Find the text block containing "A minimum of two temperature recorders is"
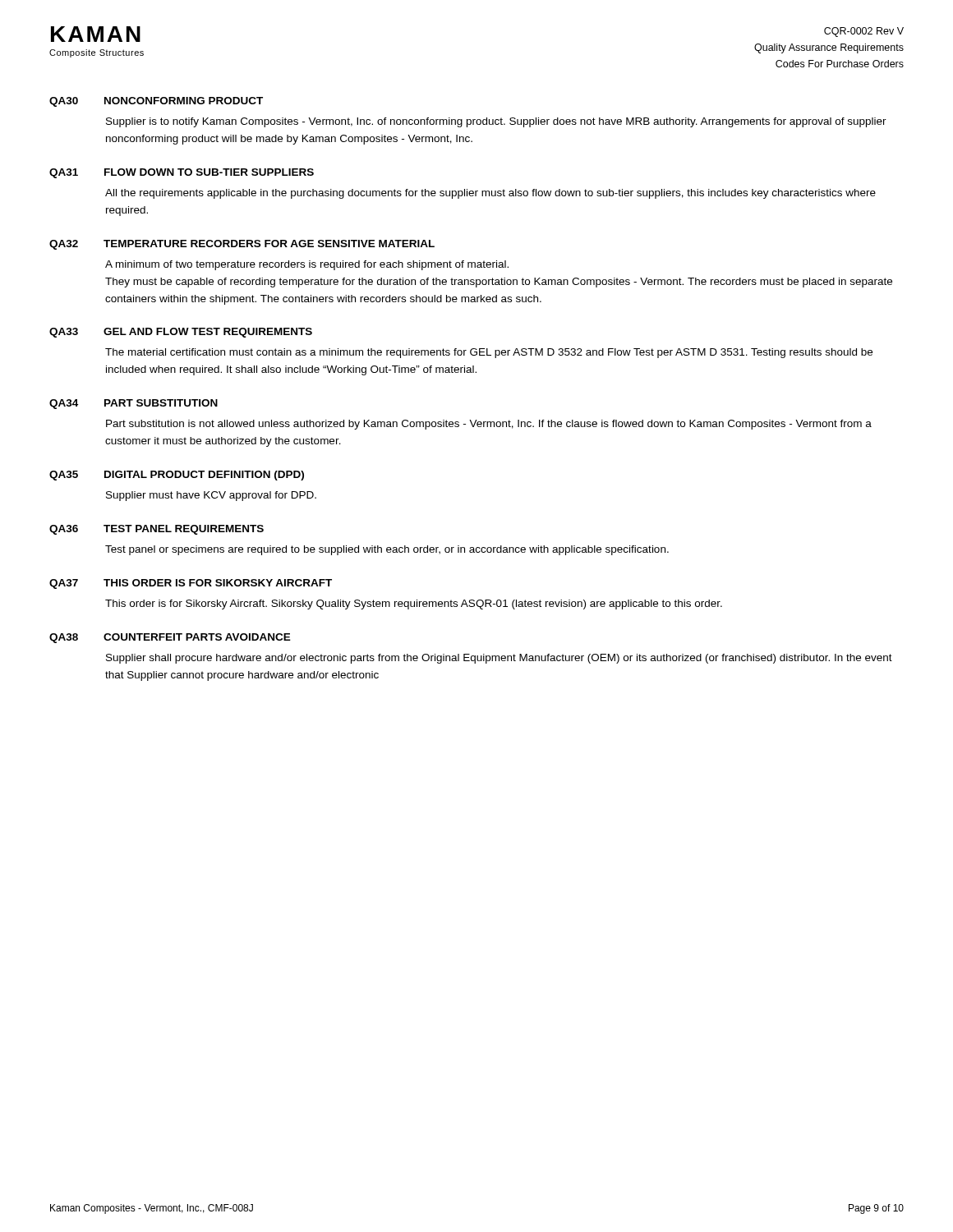Viewport: 953px width, 1232px height. click(x=499, y=281)
